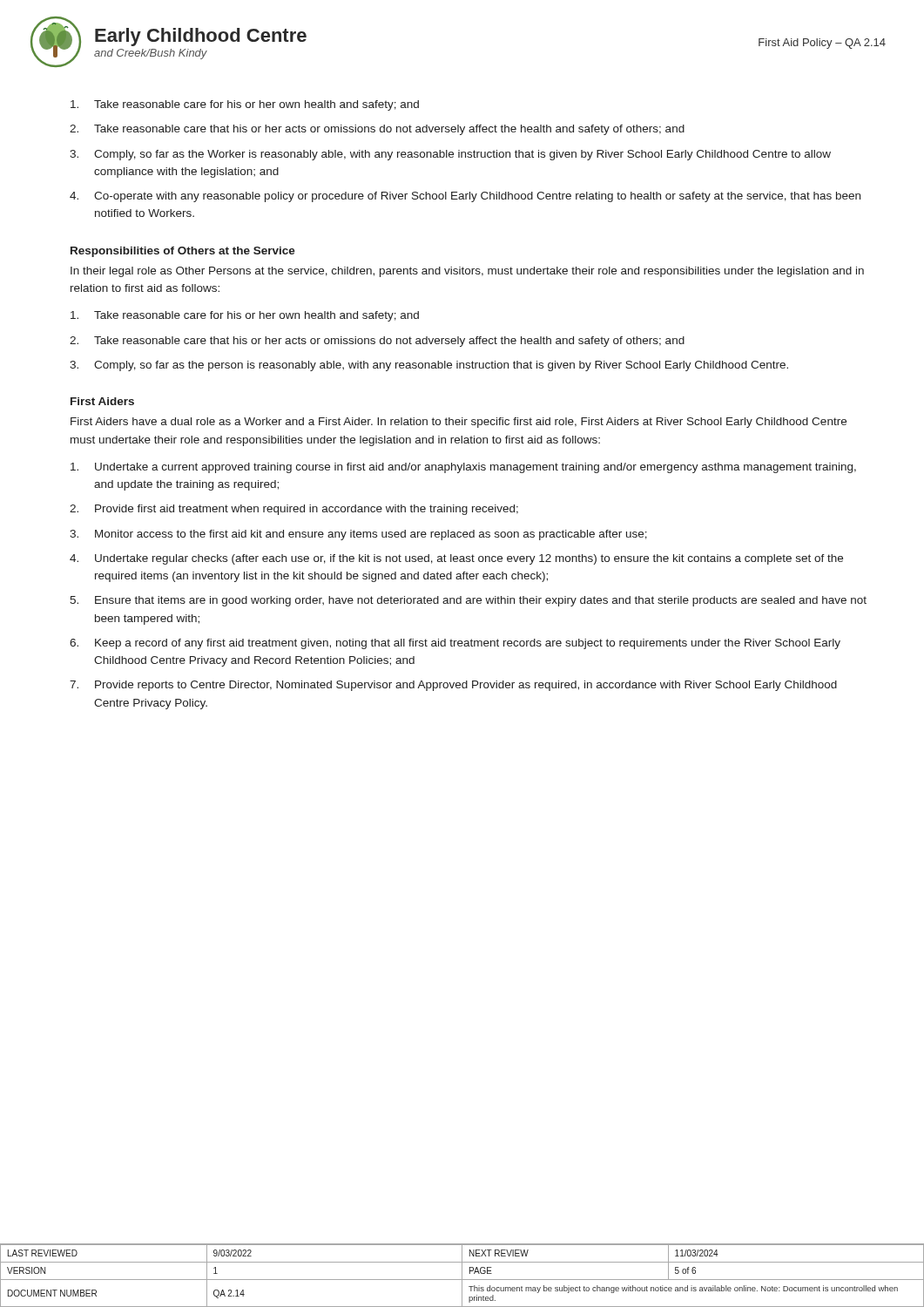This screenshot has width=924, height=1307.
Task: Locate the block of text that opens with "3. Comply, so far as the Worker is"
Action: point(471,163)
